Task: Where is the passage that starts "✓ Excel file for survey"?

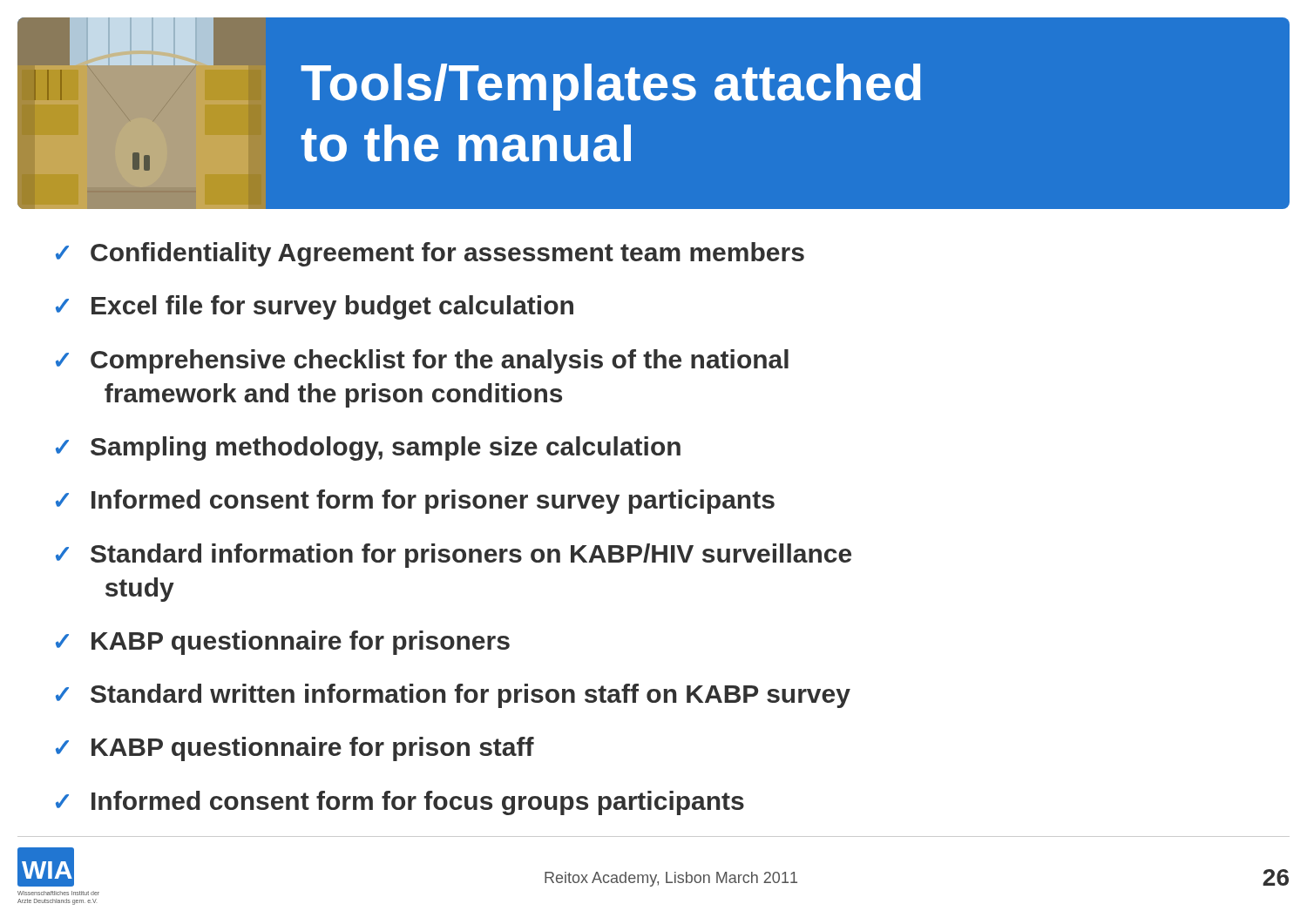Action: pos(315,307)
